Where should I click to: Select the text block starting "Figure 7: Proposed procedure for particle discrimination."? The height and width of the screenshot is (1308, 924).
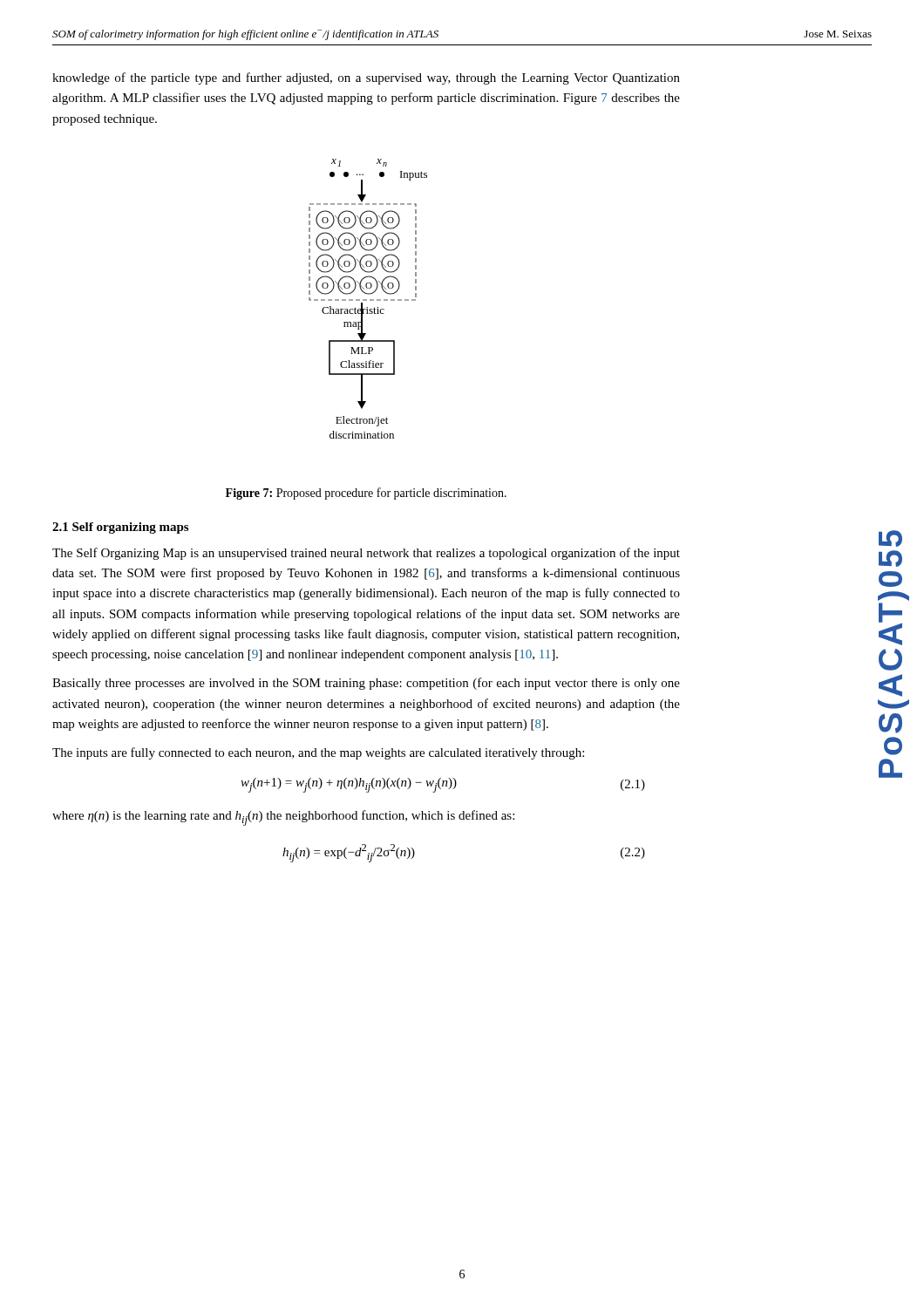(x=366, y=493)
